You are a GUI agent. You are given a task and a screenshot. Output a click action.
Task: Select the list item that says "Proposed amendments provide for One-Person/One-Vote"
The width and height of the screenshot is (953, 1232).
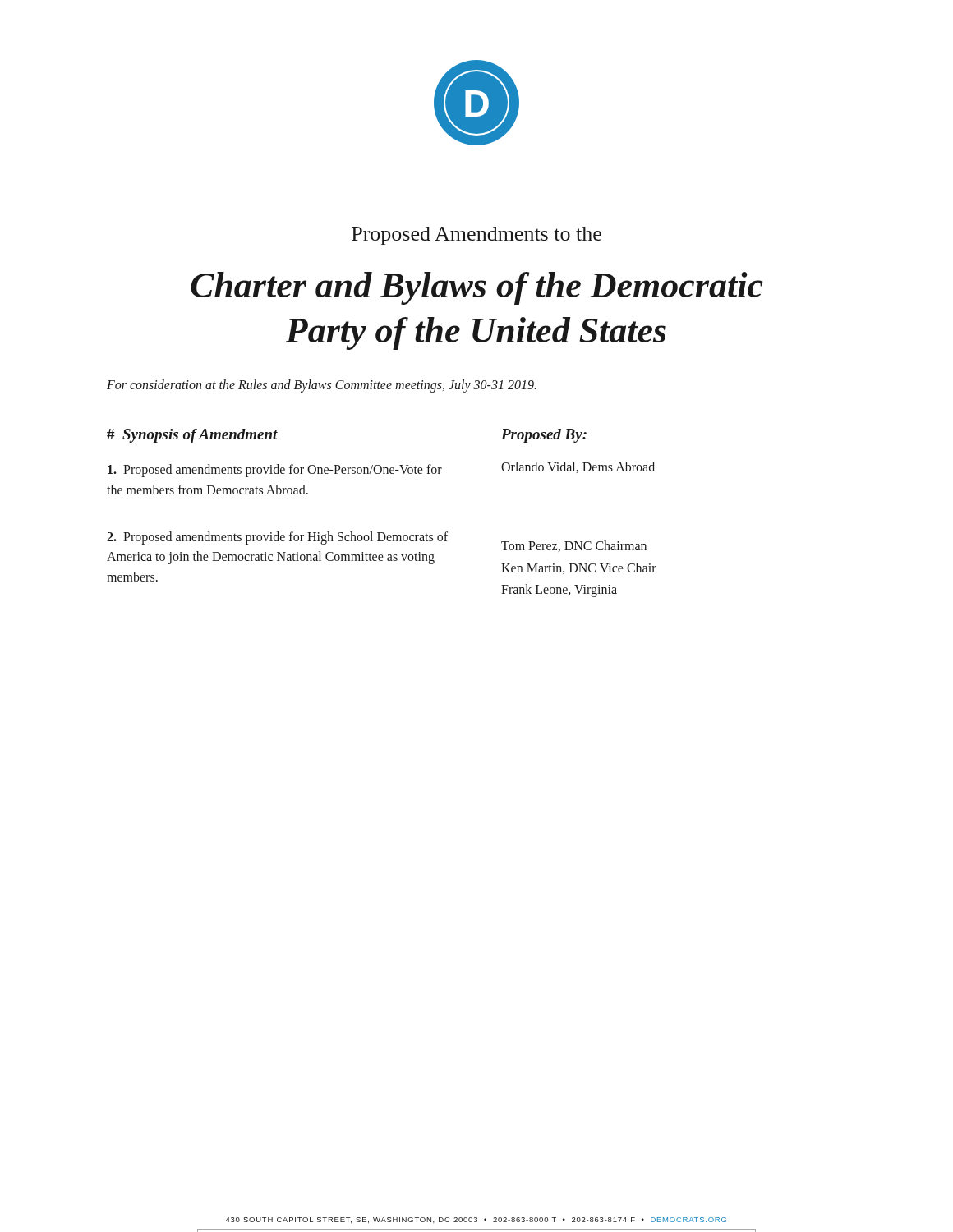coord(274,480)
